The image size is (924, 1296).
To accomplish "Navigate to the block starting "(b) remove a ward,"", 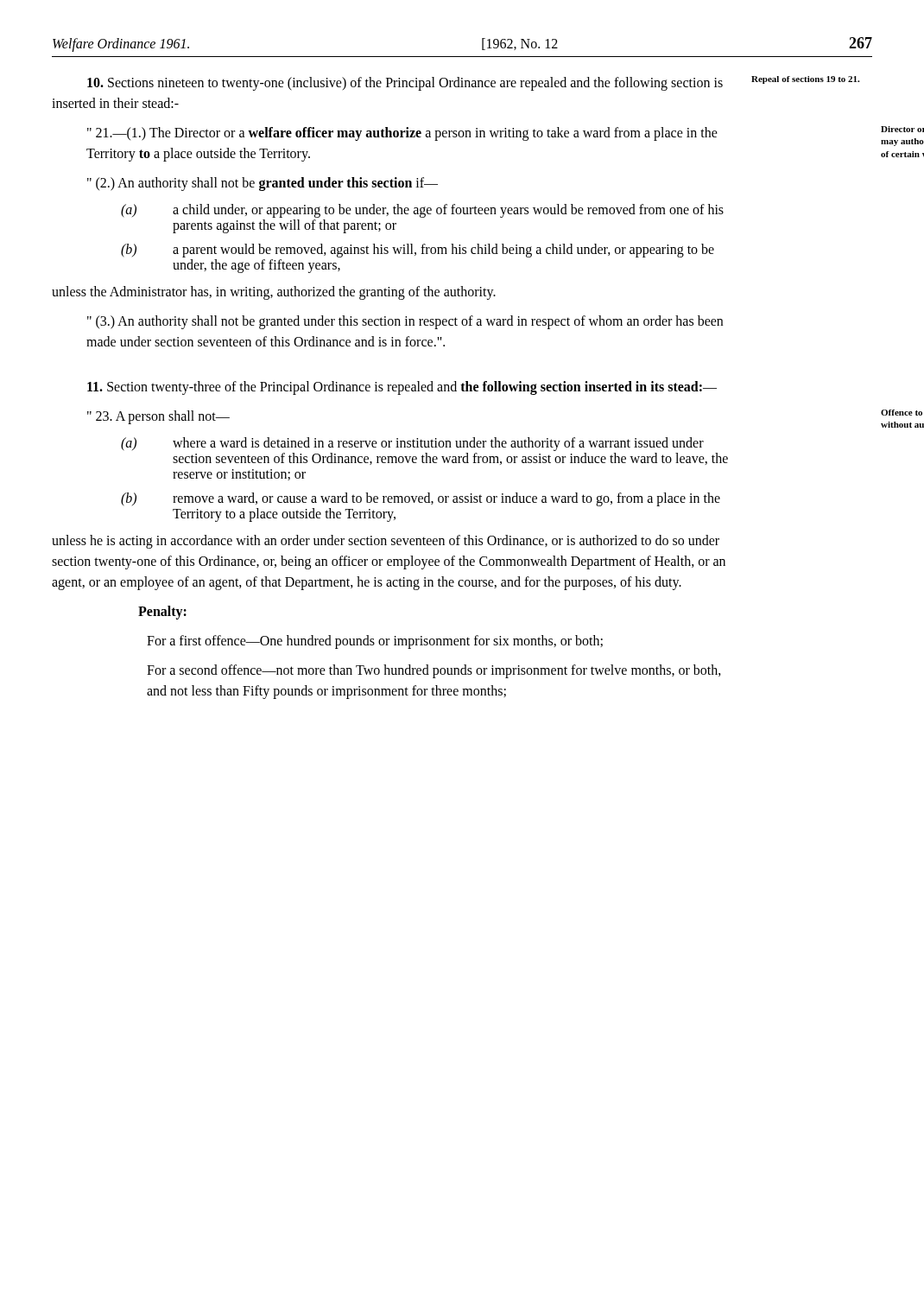I will (x=397, y=506).
